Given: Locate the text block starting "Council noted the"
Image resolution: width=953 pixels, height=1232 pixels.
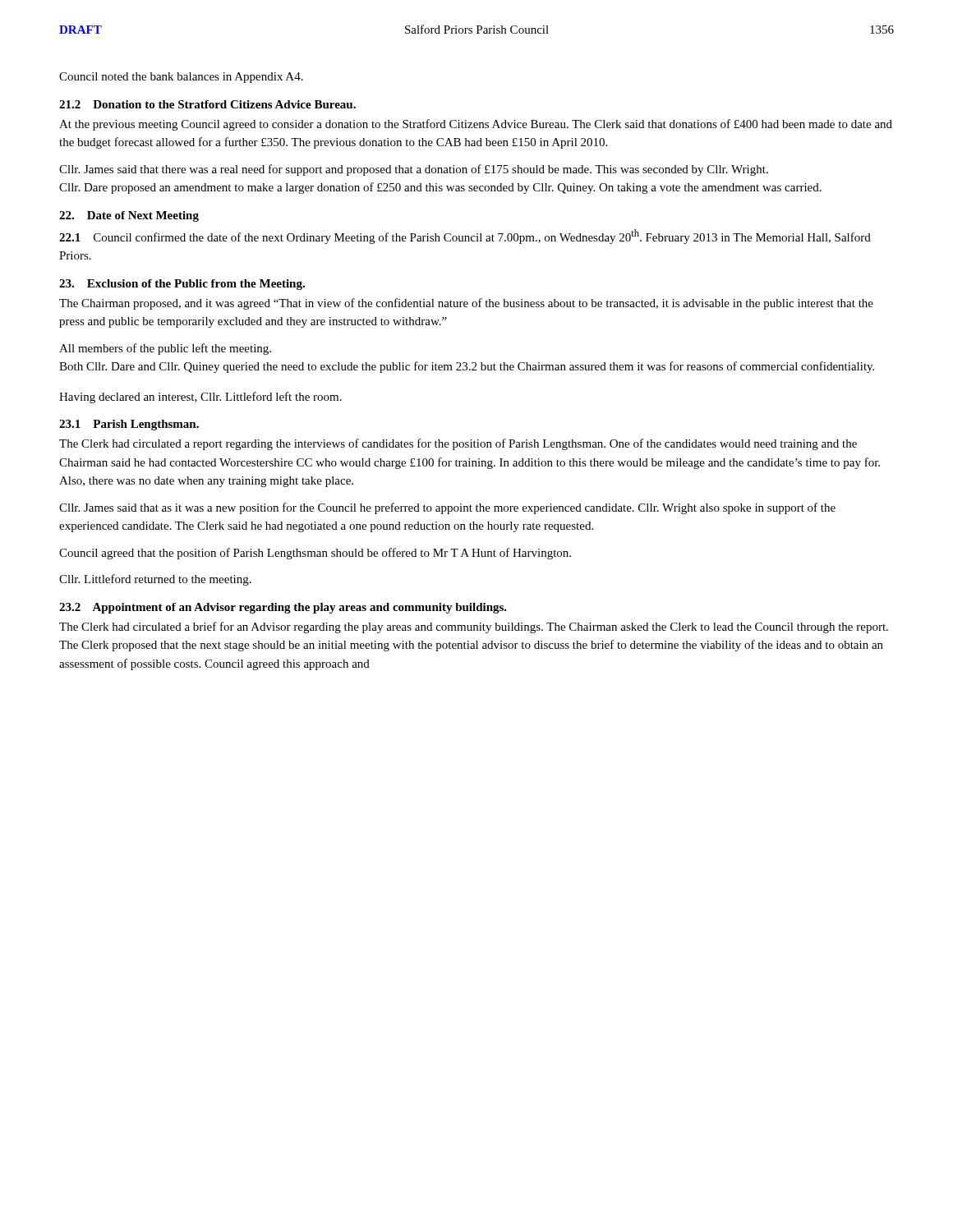Looking at the screenshot, I should click(x=181, y=78).
